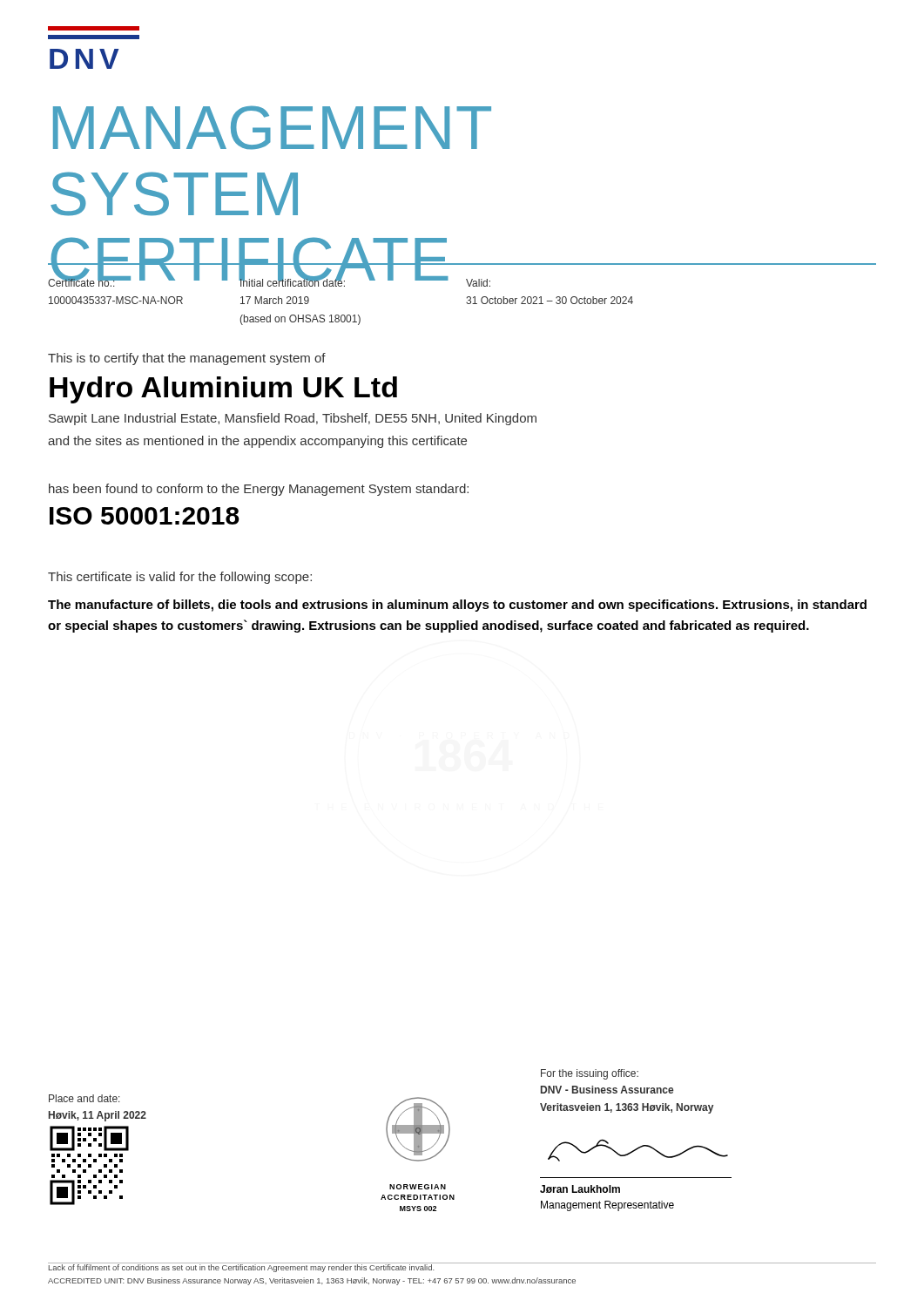924x1307 pixels.
Task: Find the text starting "and the sites"
Action: click(x=258, y=441)
